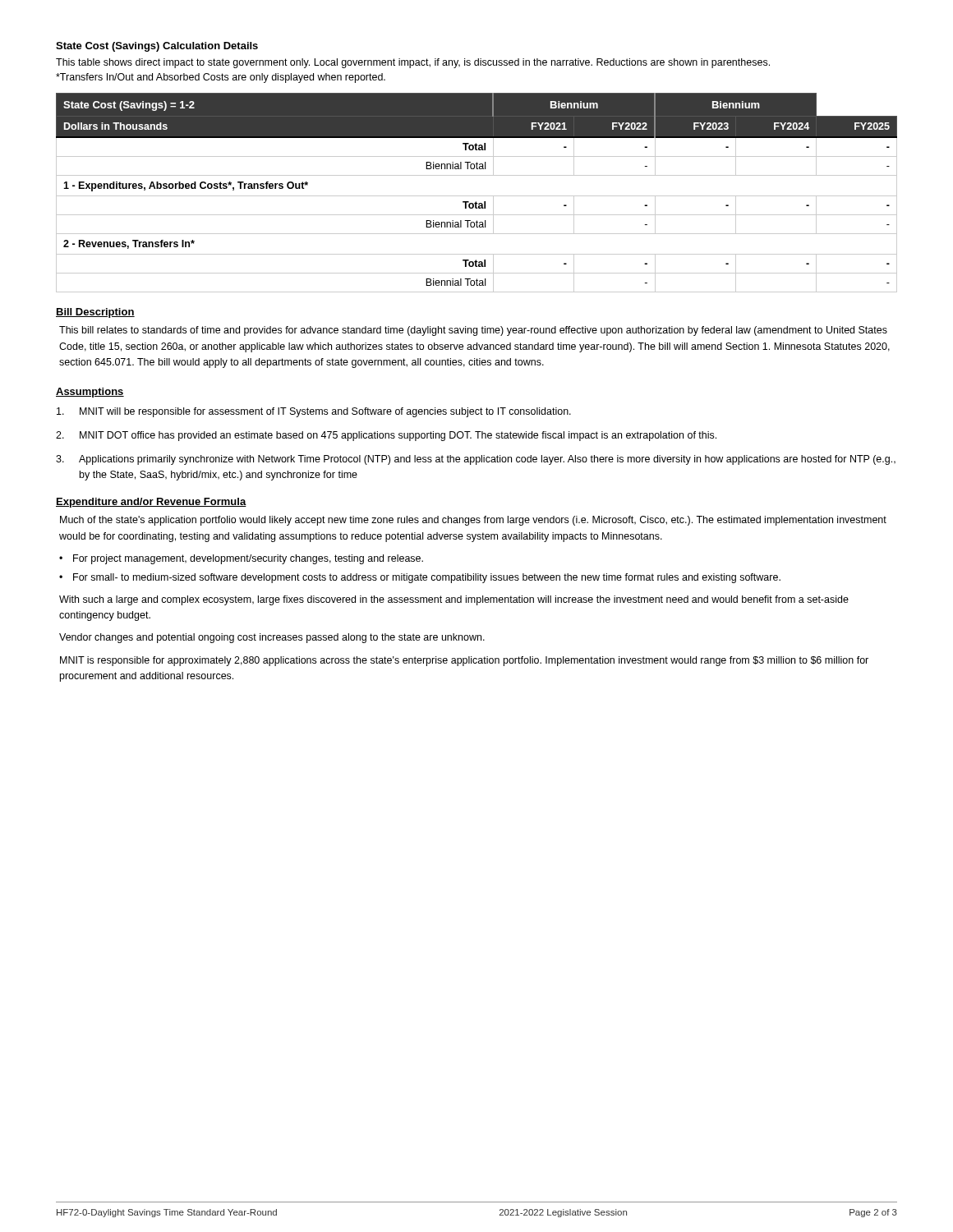Select the text block that says "Vendor changes and potential"
Screen dimensions: 1232x953
tap(272, 638)
